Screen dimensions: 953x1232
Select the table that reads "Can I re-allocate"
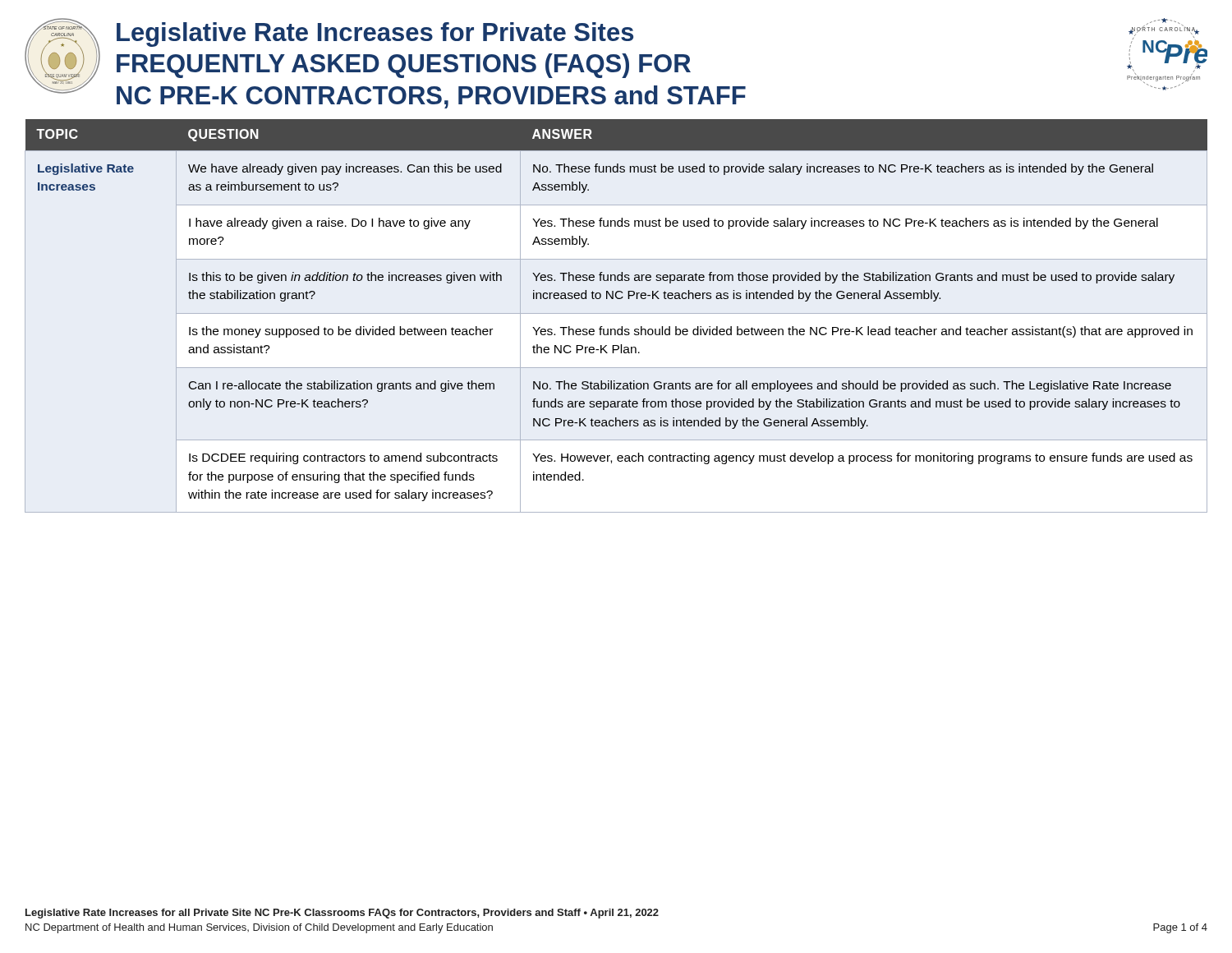point(616,320)
